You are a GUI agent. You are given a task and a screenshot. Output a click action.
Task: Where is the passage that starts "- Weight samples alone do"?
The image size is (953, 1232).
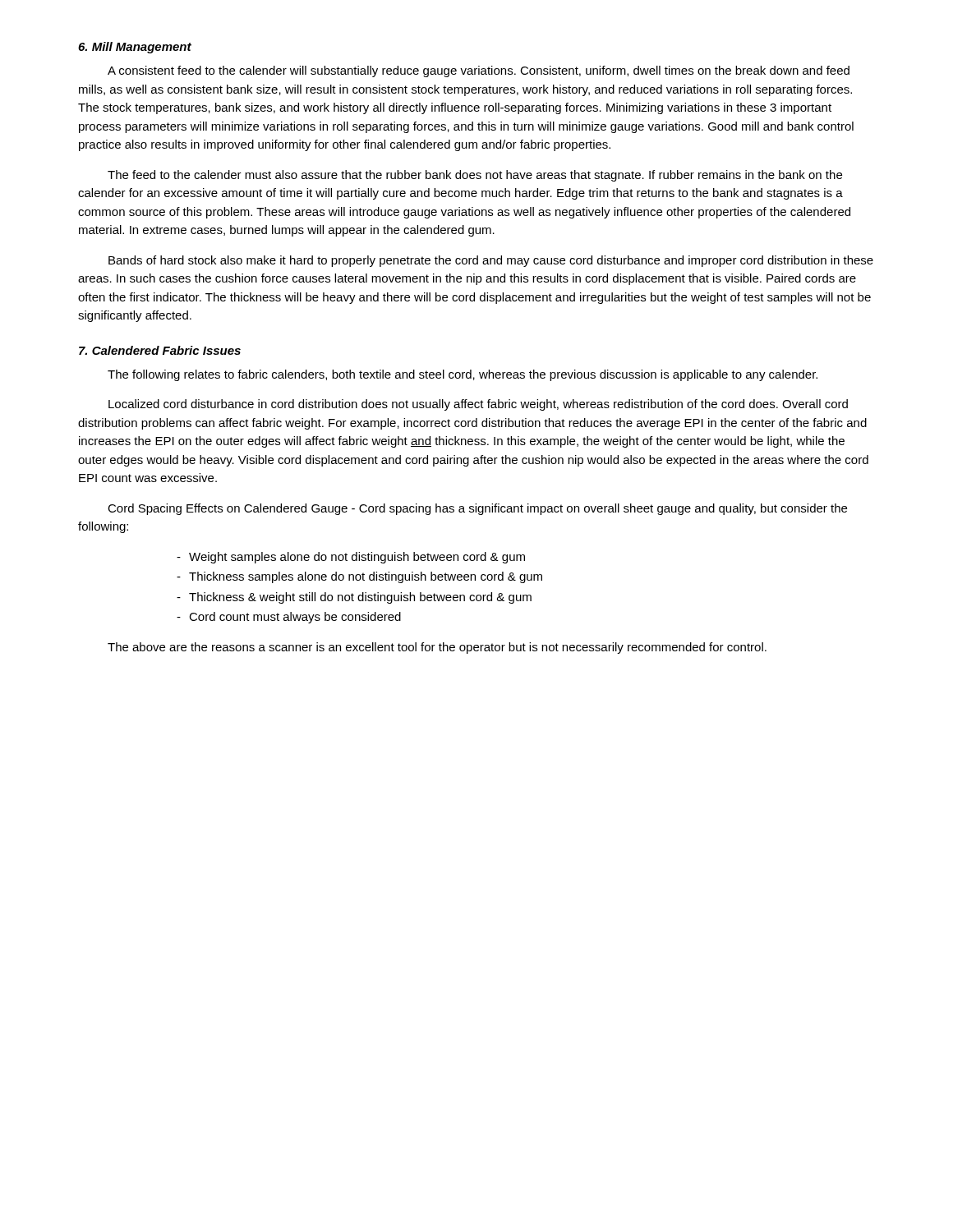coord(351,557)
